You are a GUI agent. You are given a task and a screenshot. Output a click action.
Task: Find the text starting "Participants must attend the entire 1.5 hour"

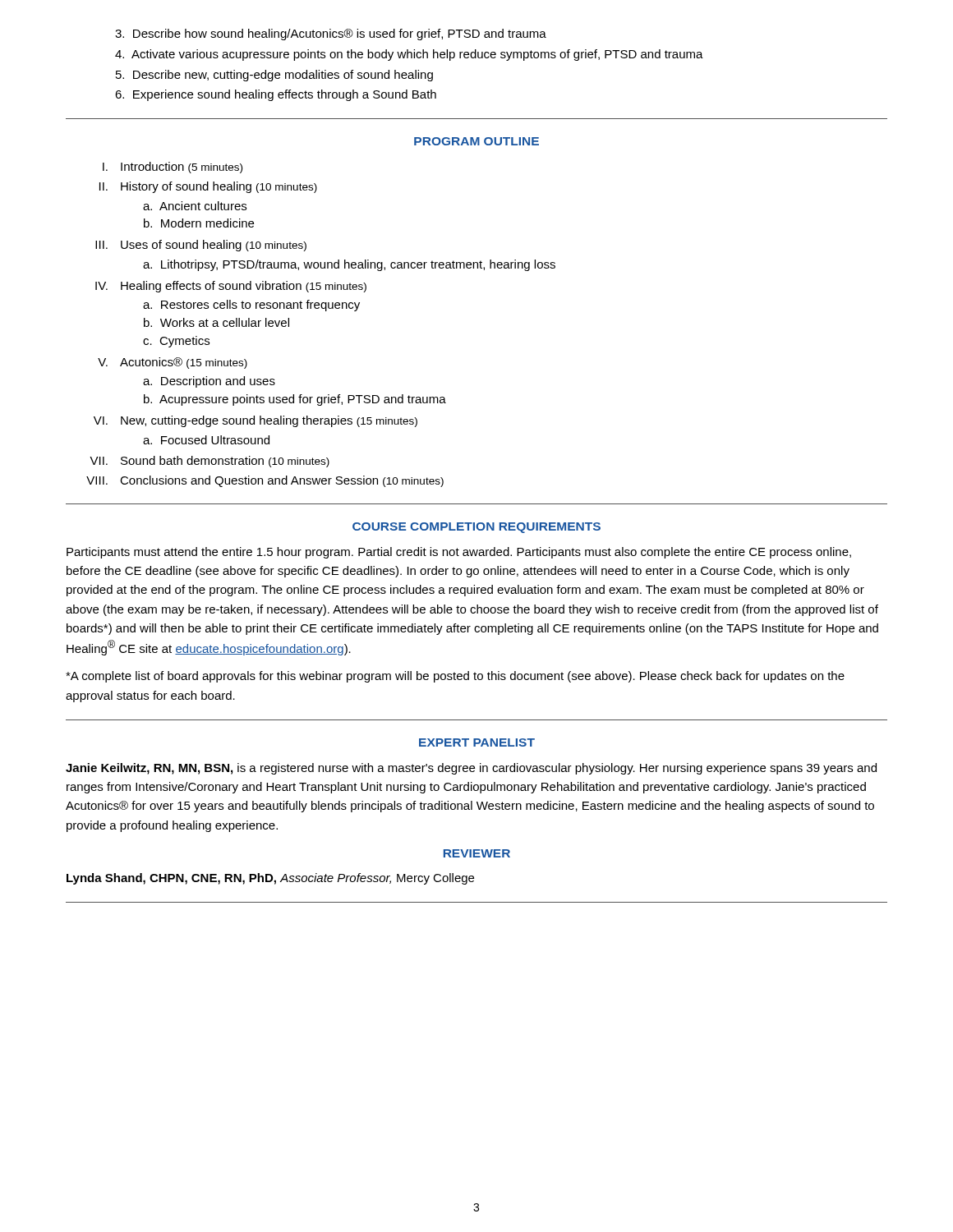[472, 600]
